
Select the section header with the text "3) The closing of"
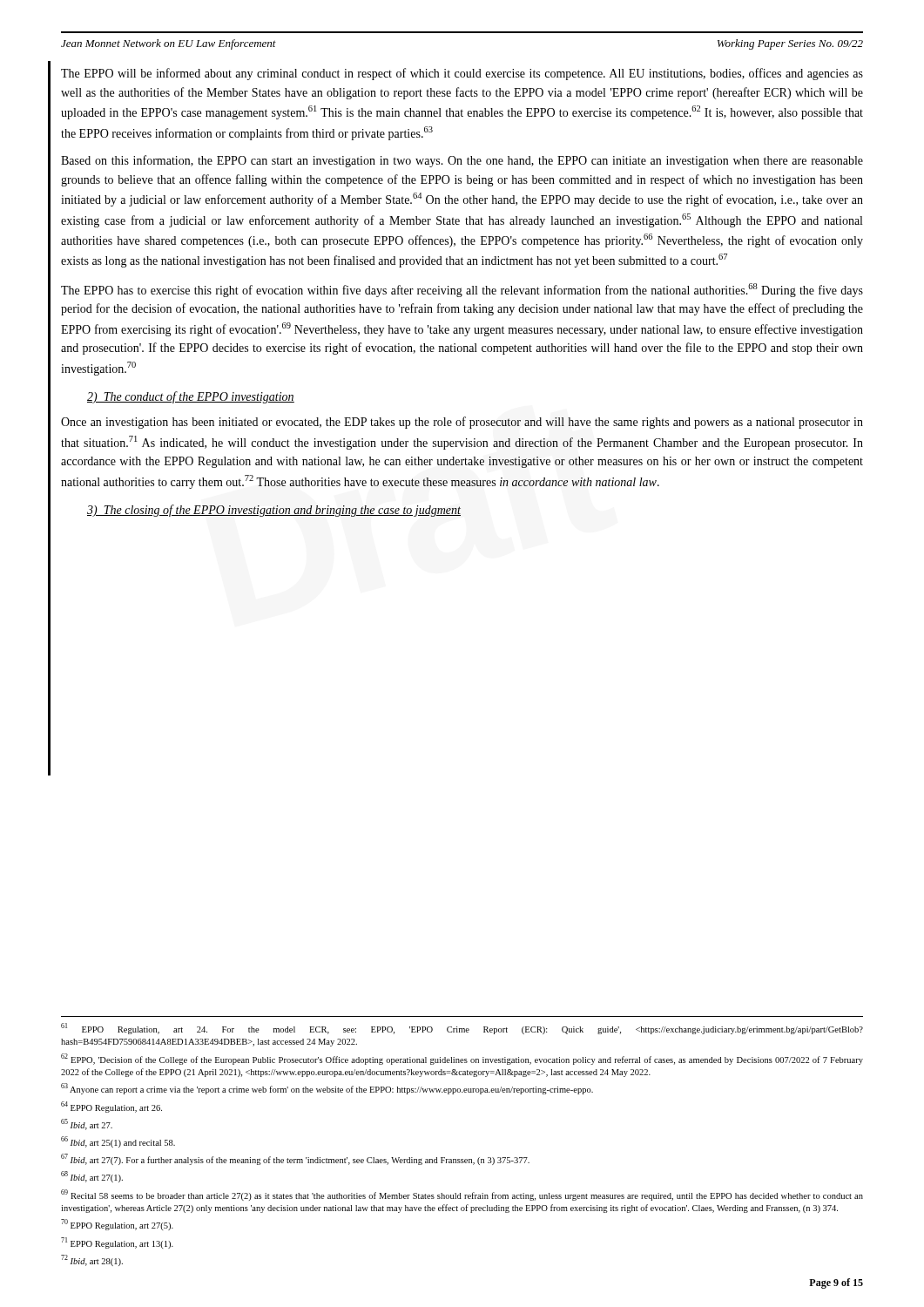[x=274, y=510]
